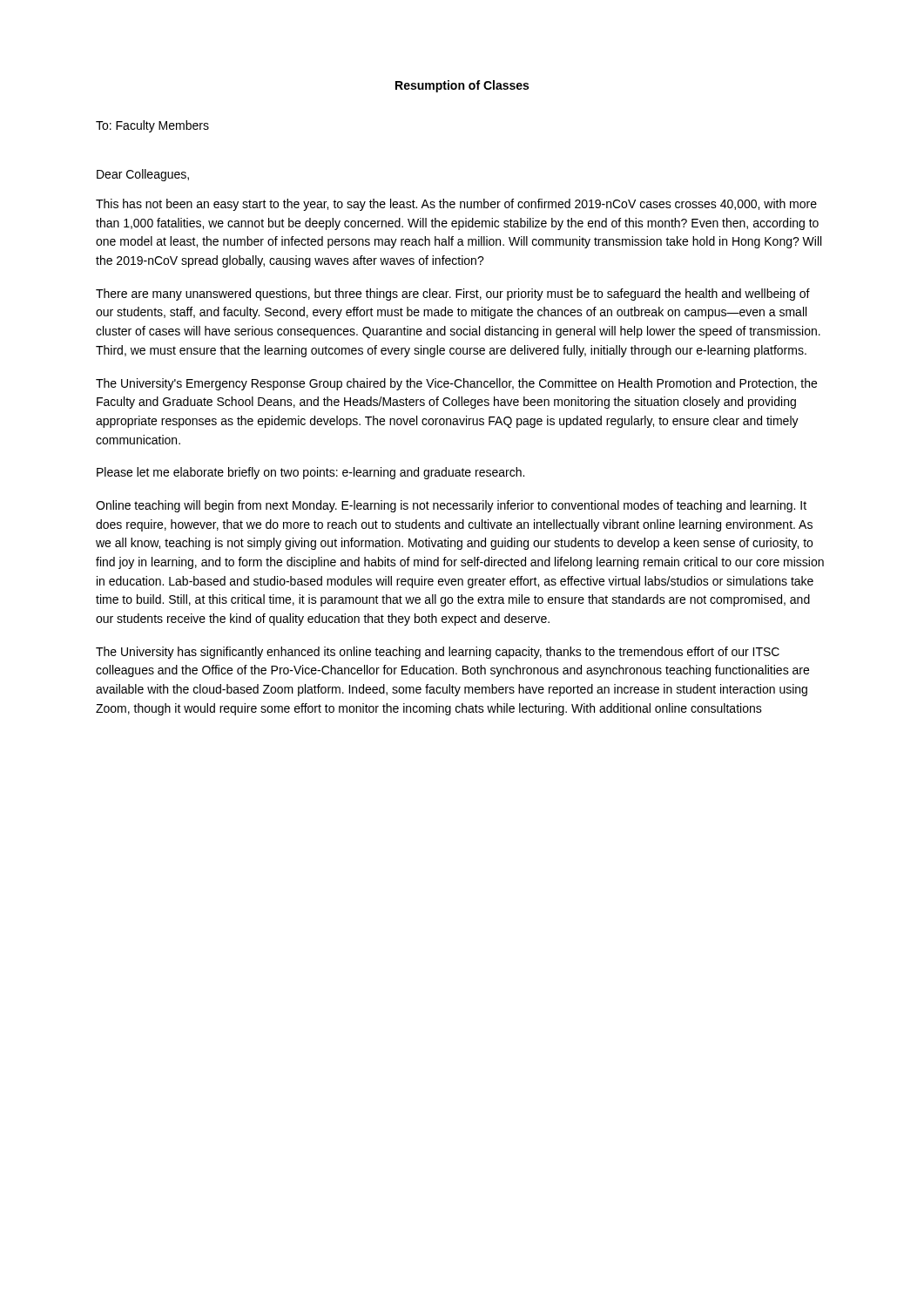Click on the text block starting "Online teaching will begin from next Monday."
This screenshot has height=1307, width=924.
pos(460,562)
